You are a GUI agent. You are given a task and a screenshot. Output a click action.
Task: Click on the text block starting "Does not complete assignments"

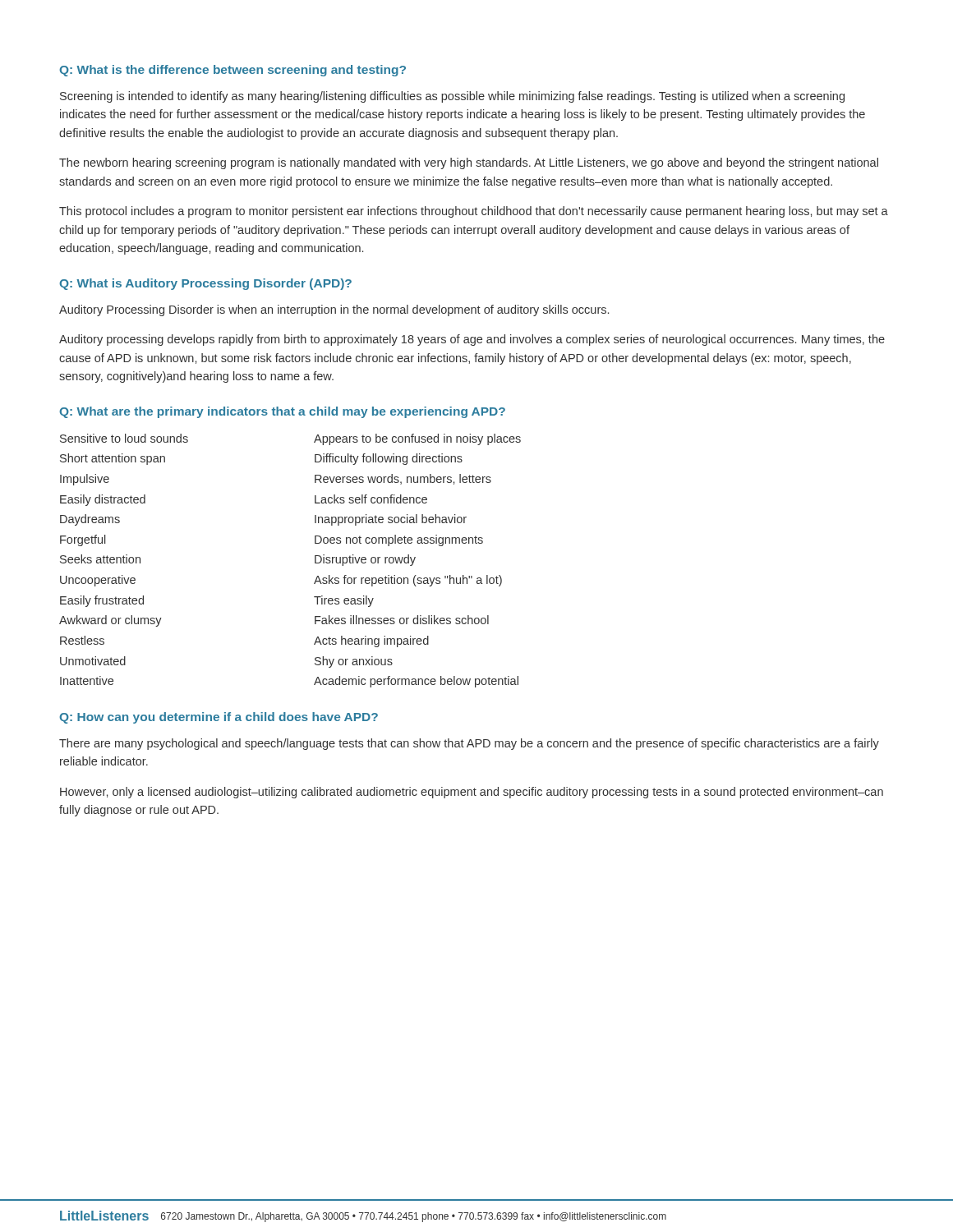[x=399, y=539]
